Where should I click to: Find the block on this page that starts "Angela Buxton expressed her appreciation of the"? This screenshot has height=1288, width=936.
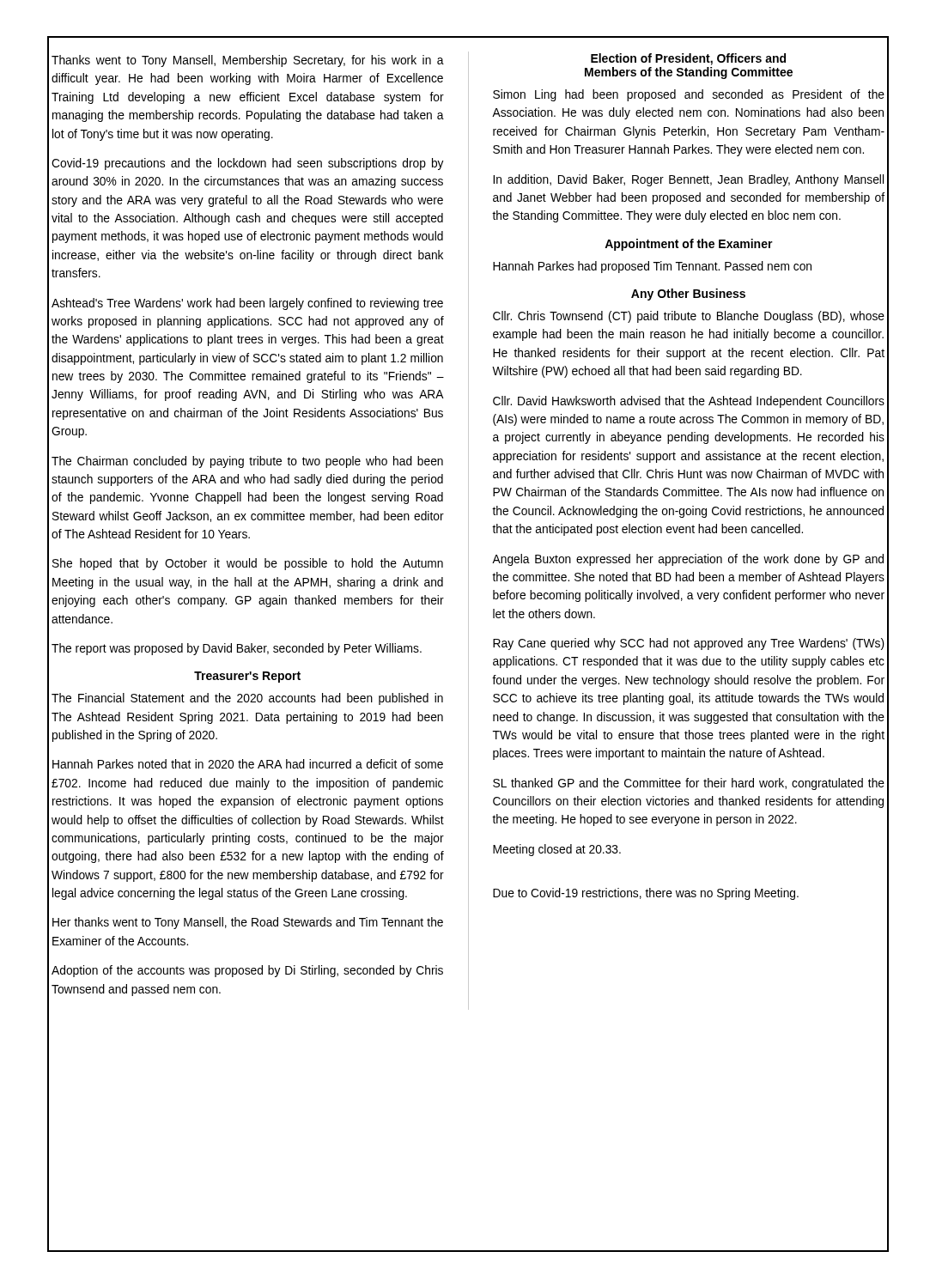click(688, 587)
